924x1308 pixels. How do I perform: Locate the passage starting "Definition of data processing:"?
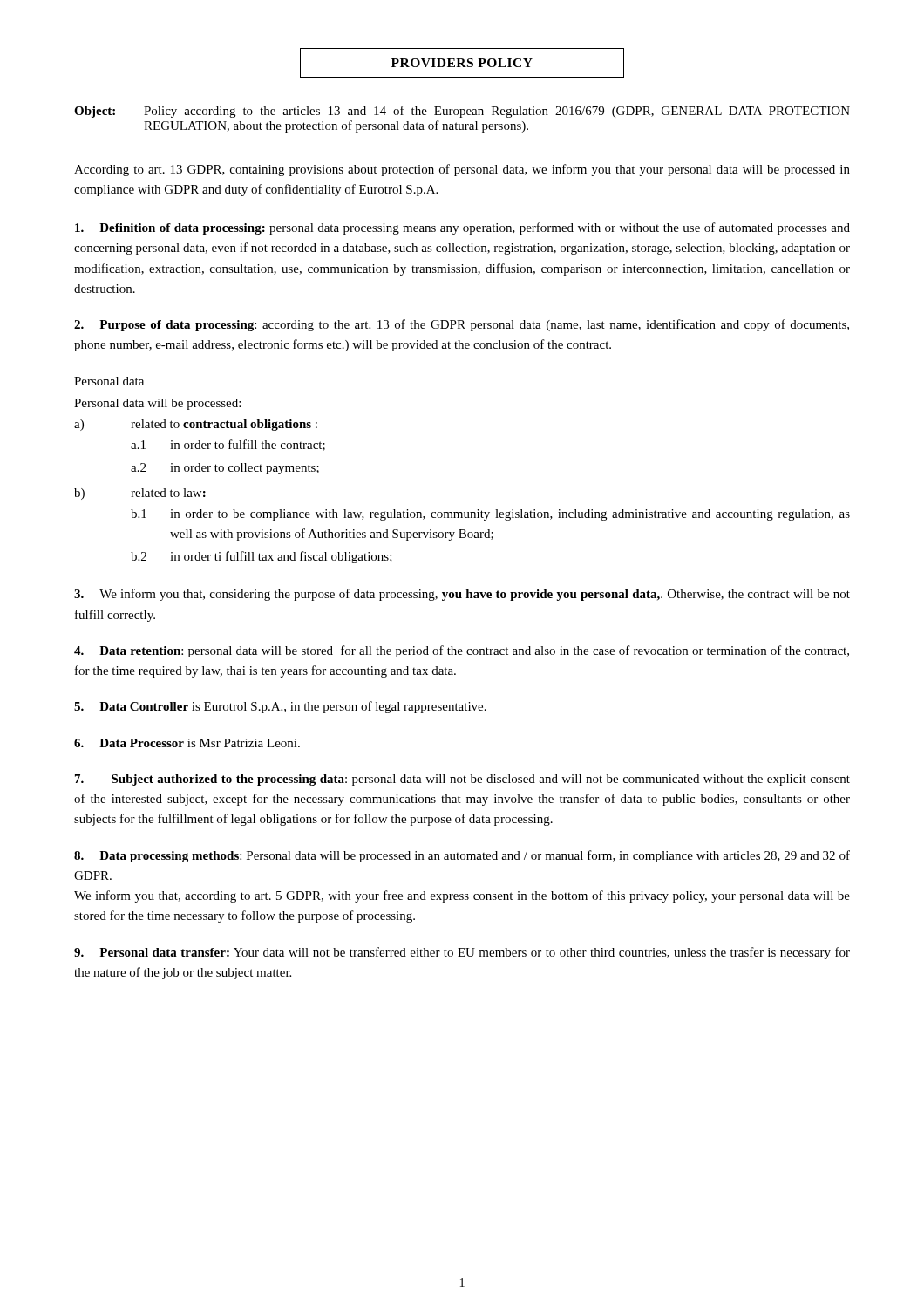click(x=462, y=258)
